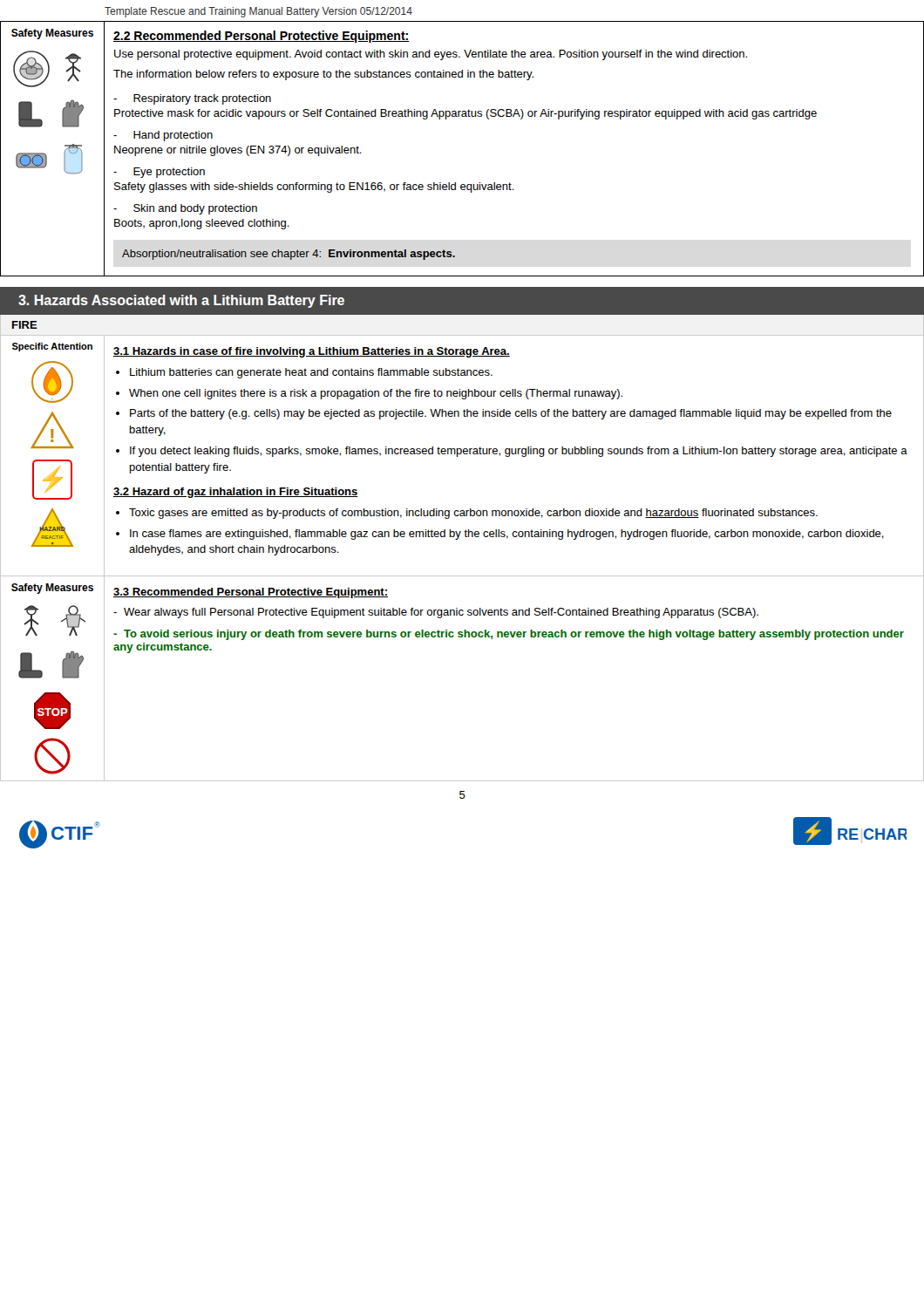Find the list item containing "- To avoid serious"

tap(509, 640)
